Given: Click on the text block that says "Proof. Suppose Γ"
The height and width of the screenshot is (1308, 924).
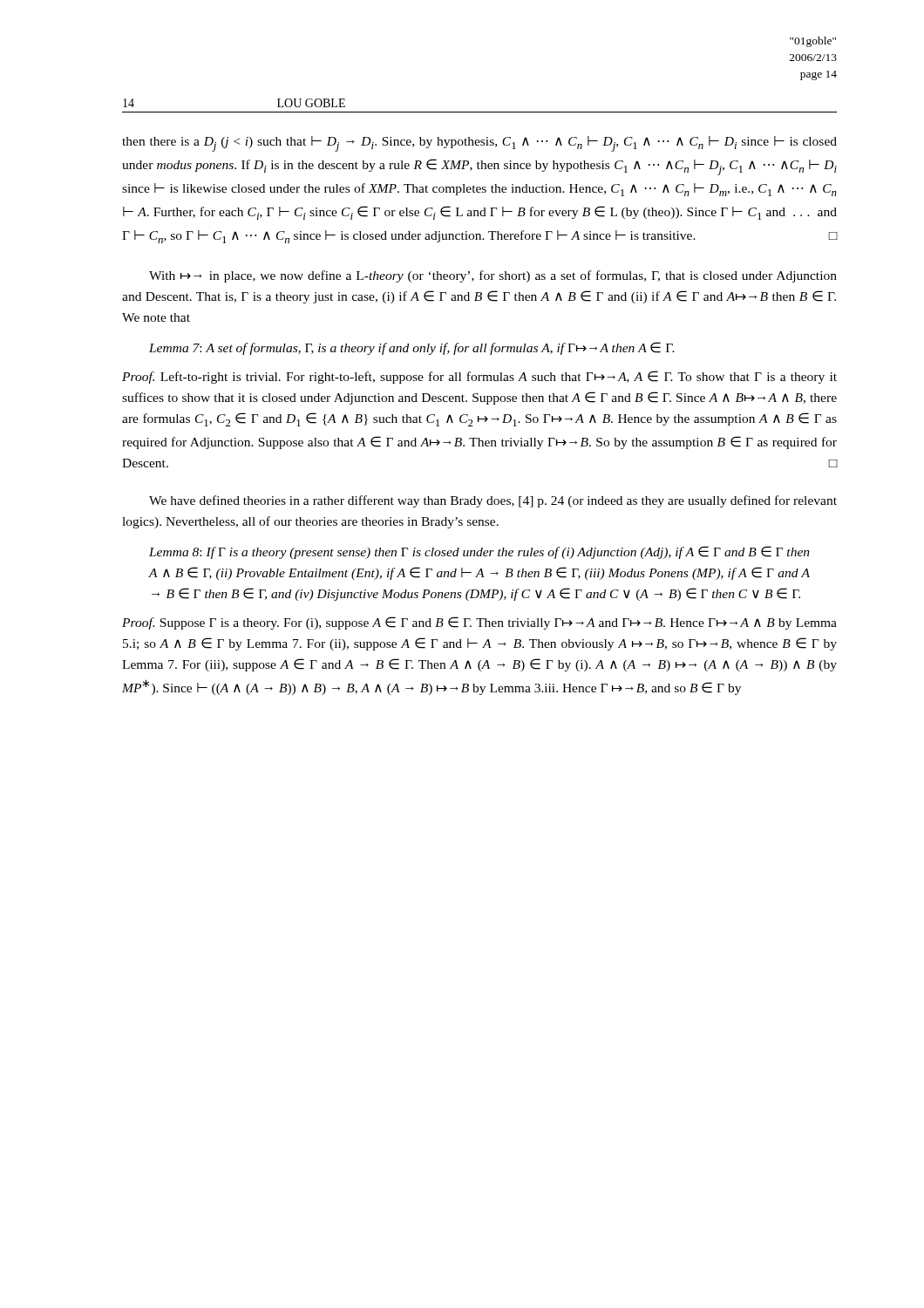Looking at the screenshot, I should coord(479,655).
